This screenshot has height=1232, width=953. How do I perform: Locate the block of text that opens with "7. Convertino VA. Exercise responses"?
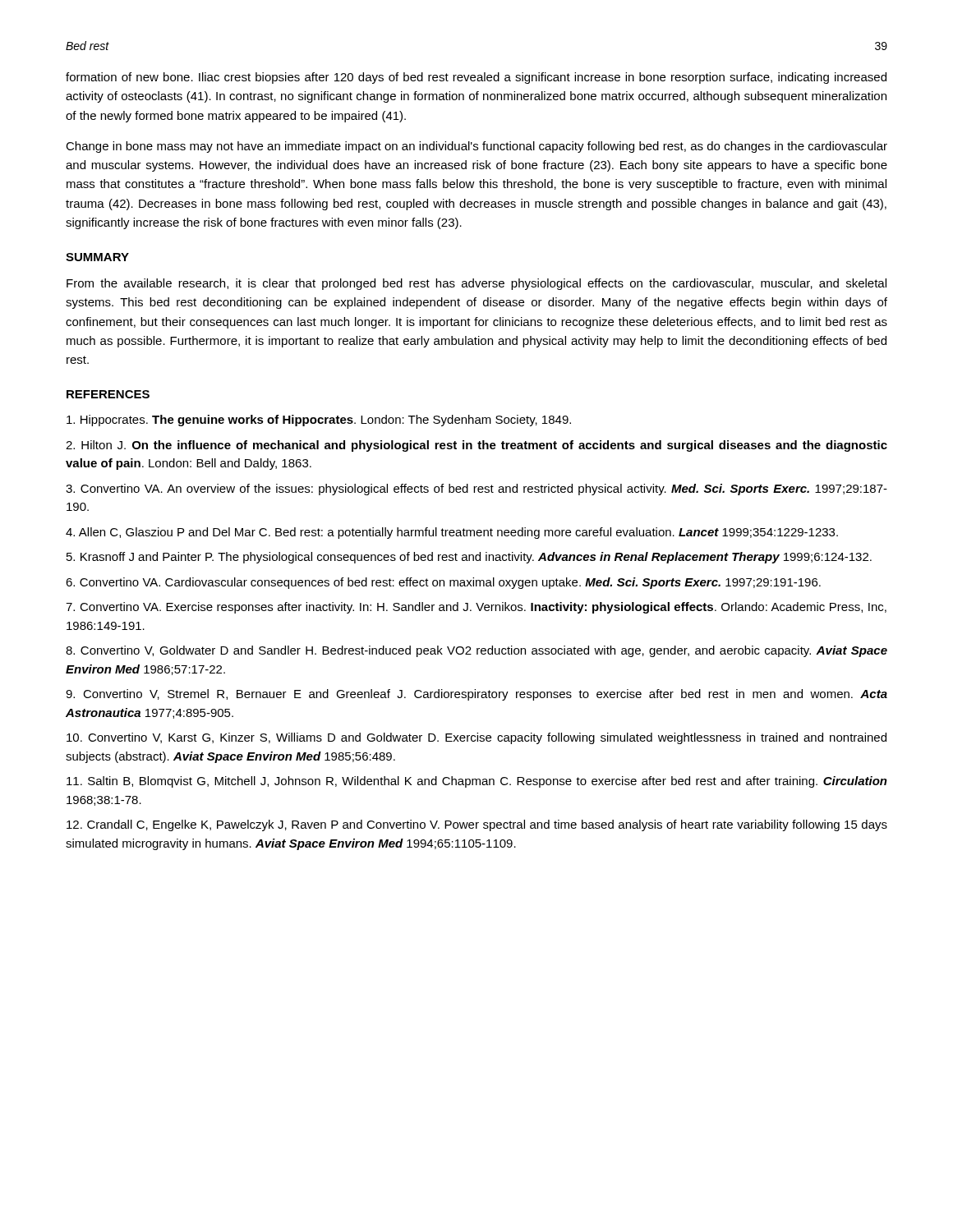click(476, 616)
